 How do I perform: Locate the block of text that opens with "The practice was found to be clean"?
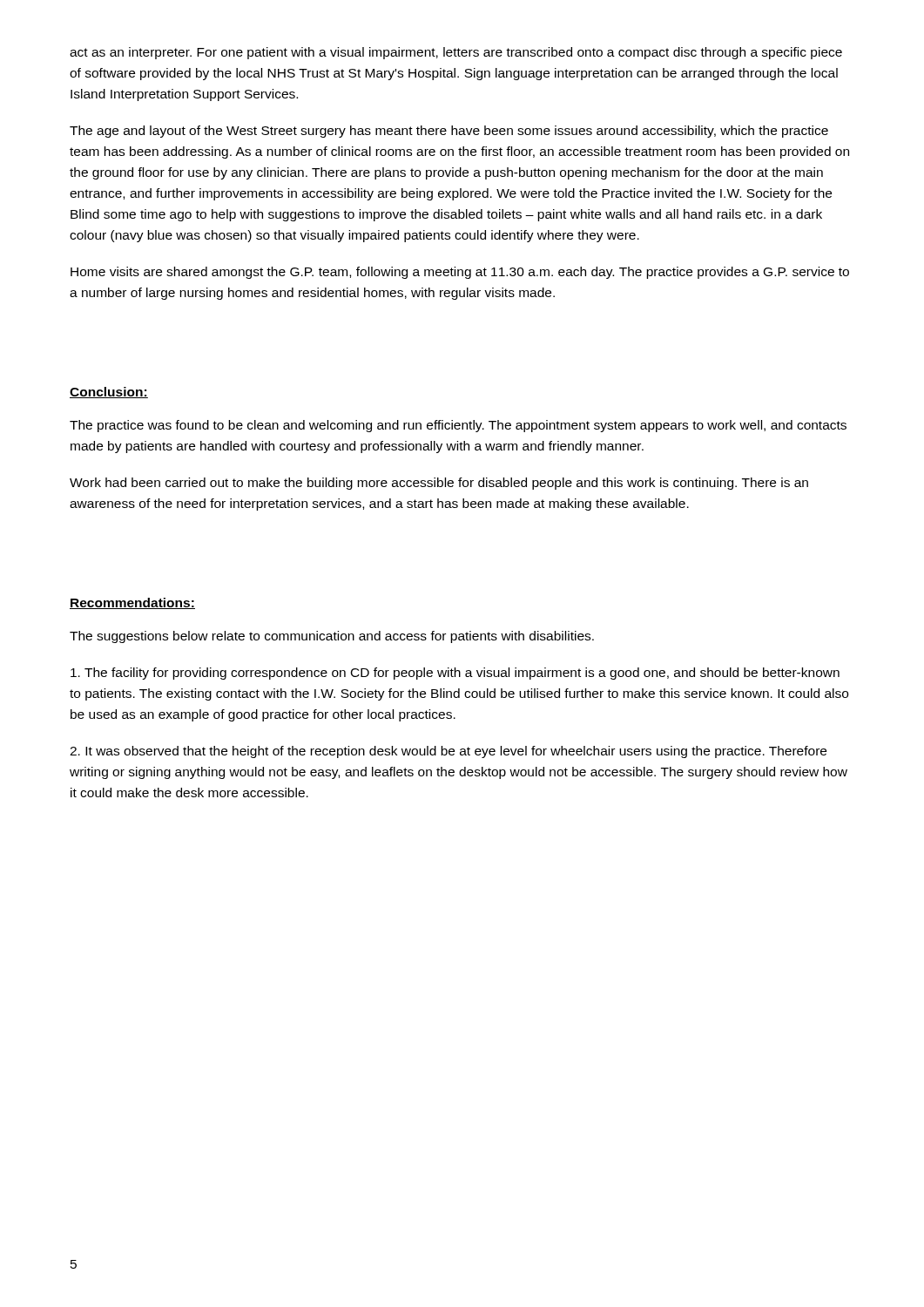pos(458,435)
